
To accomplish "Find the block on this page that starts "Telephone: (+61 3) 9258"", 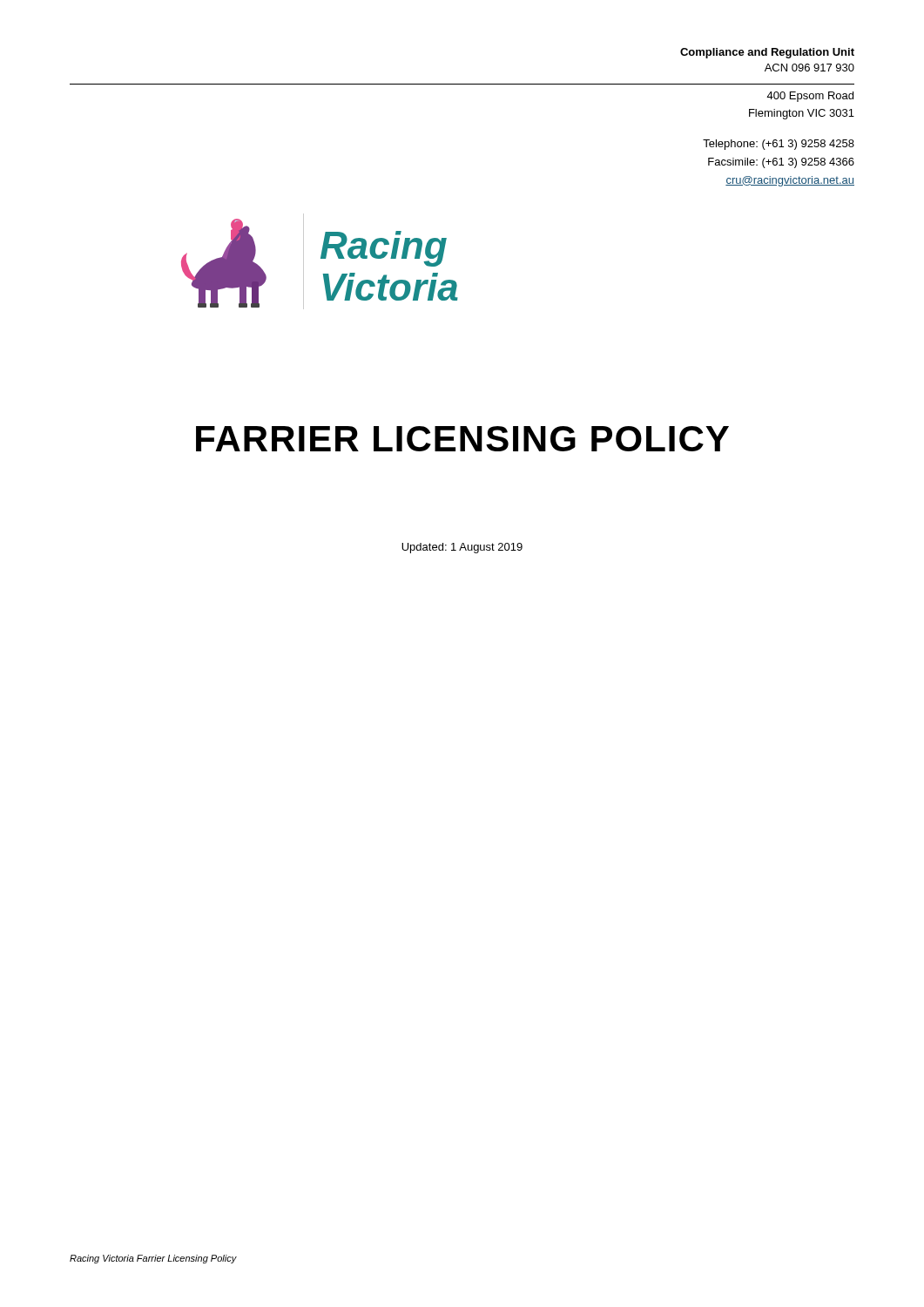I will [779, 161].
